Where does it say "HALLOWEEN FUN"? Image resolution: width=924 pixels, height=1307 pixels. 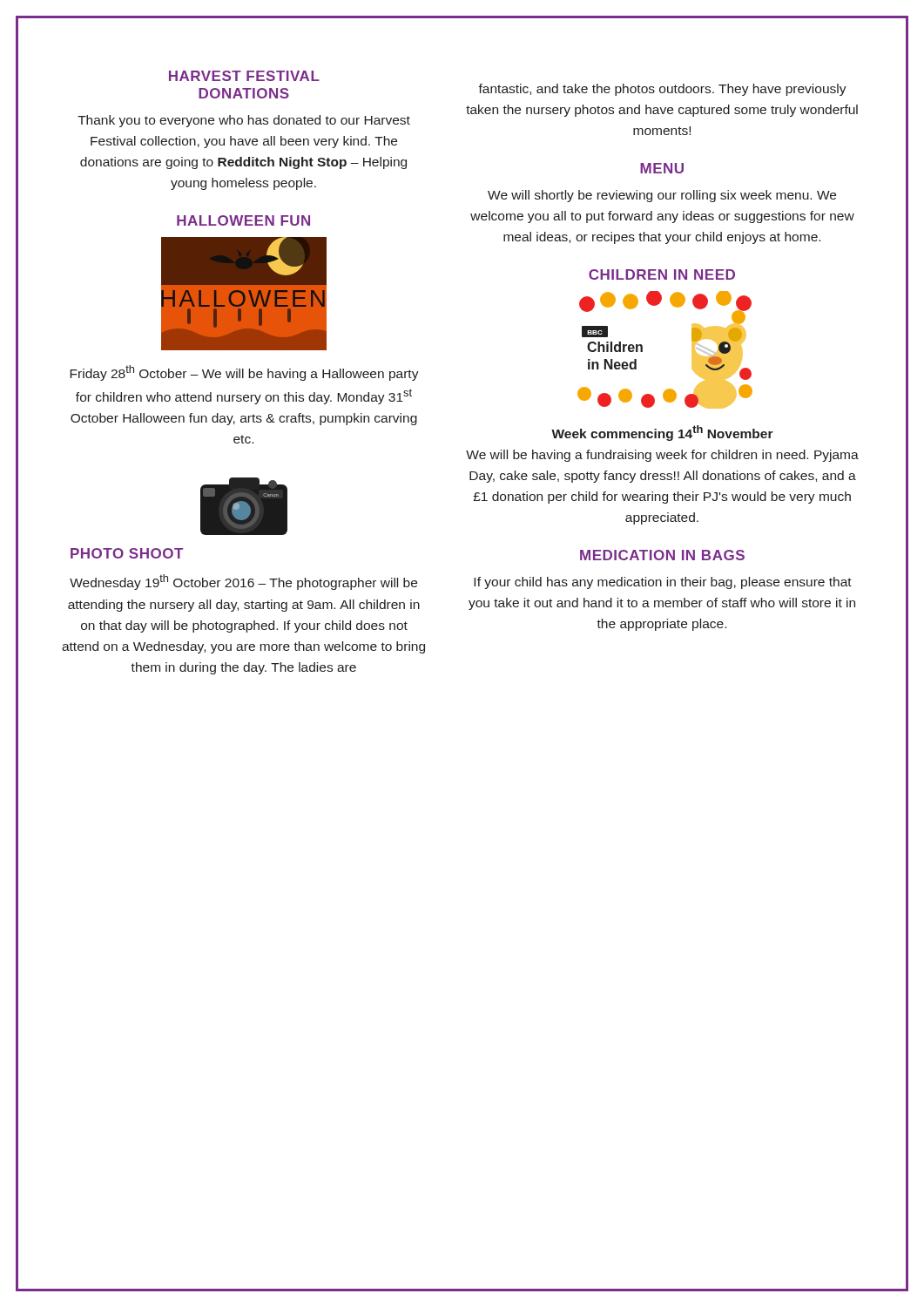pyautogui.click(x=244, y=221)
